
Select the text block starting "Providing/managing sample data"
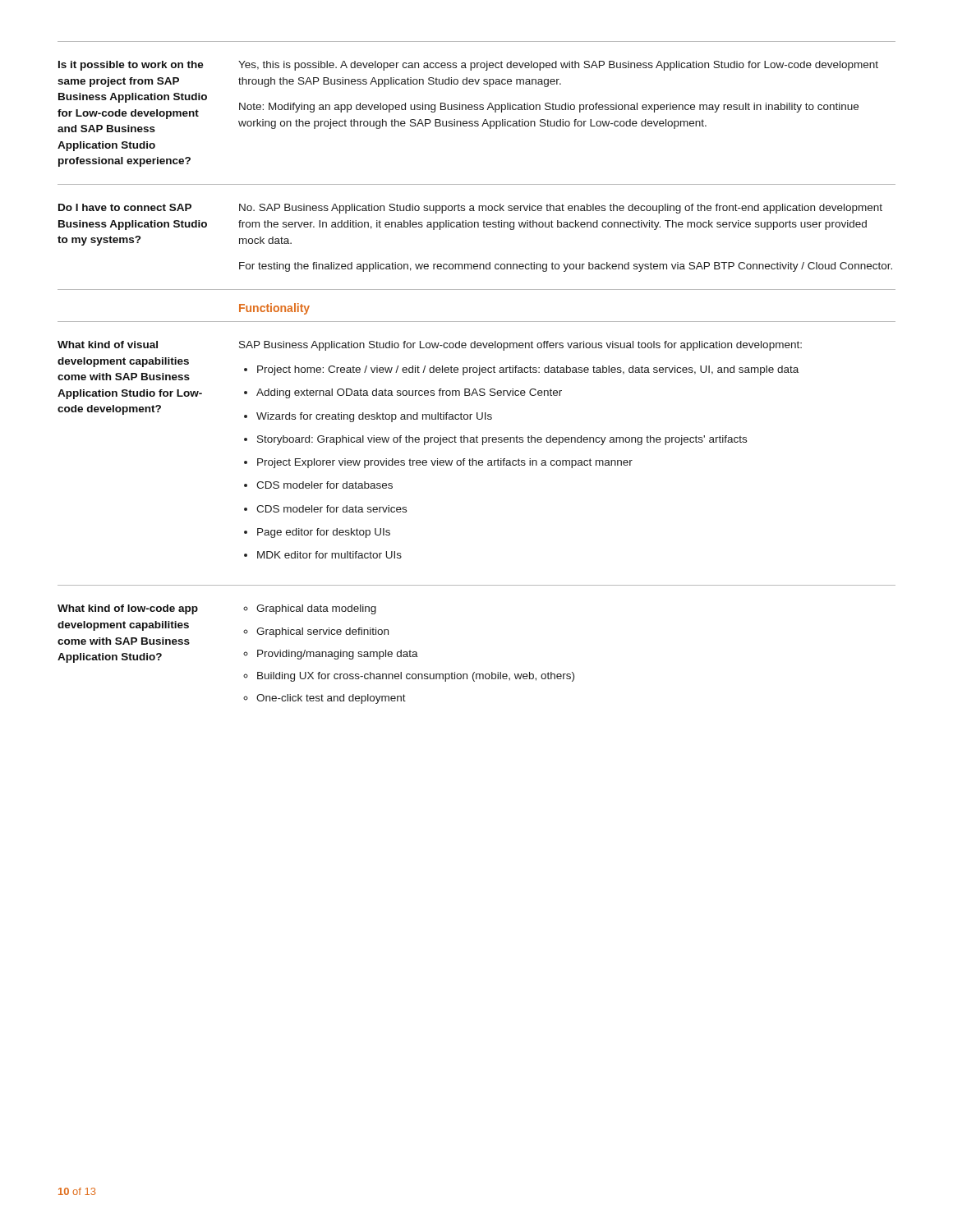[337, 653]
